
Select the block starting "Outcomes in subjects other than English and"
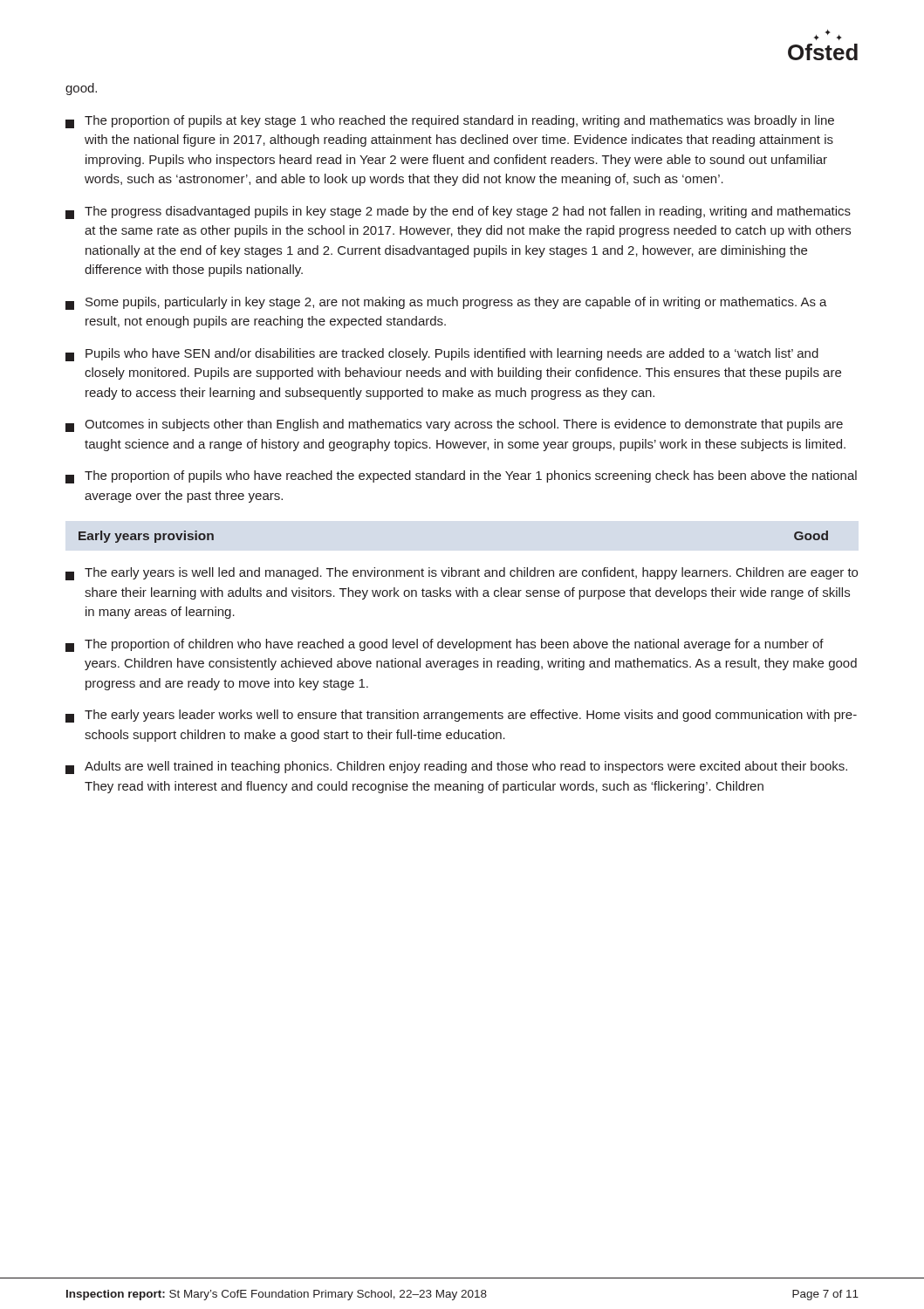[x=462, y=434]
